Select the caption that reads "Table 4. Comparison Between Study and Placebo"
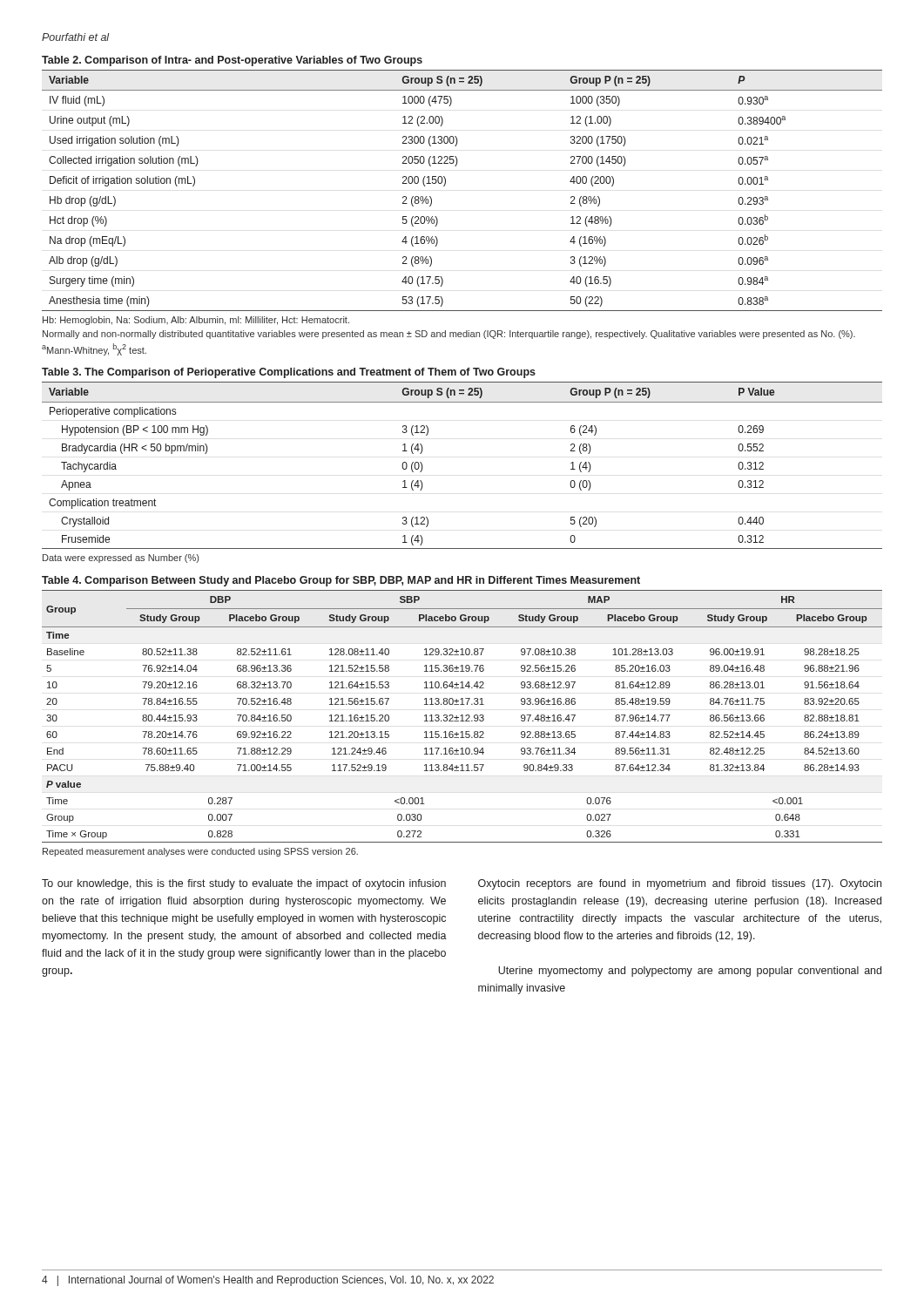Viewport: 924px width, 1307px height. pyautogui.click(x=341, y=581)
